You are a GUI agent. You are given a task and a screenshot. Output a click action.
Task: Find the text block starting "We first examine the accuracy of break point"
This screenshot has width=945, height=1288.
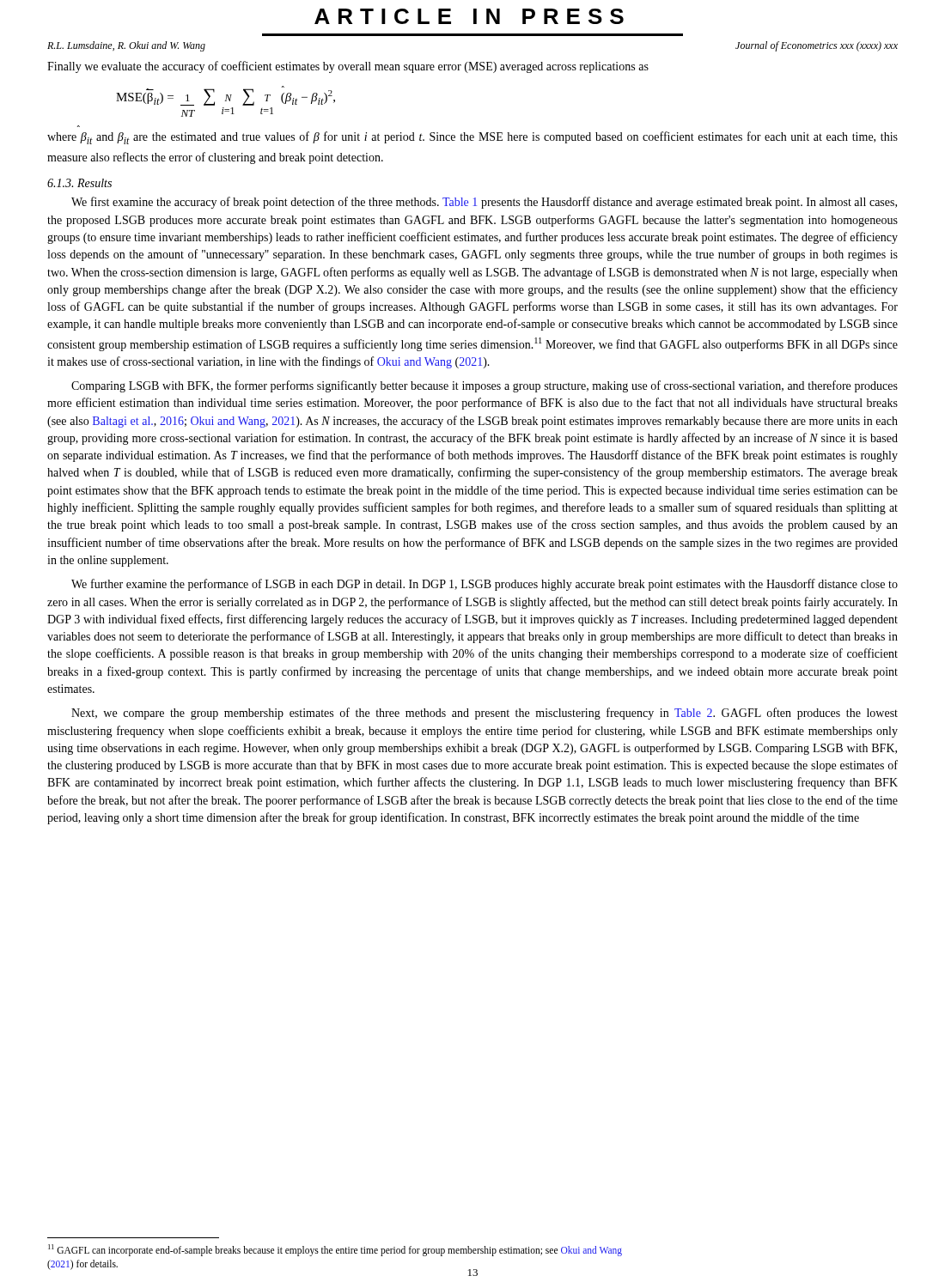(472, 511)
